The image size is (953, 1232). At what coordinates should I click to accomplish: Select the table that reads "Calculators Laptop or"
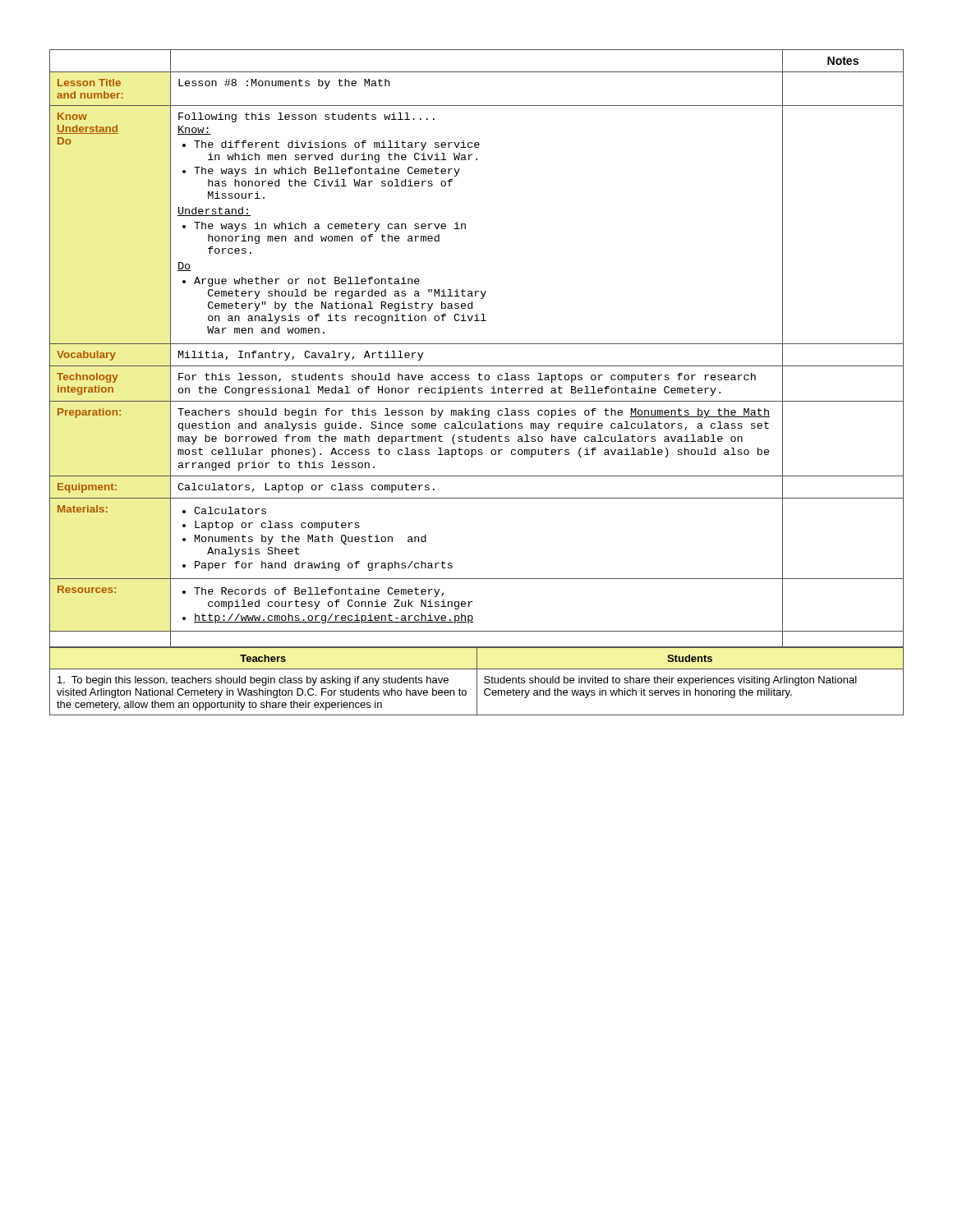pos(476,348)
